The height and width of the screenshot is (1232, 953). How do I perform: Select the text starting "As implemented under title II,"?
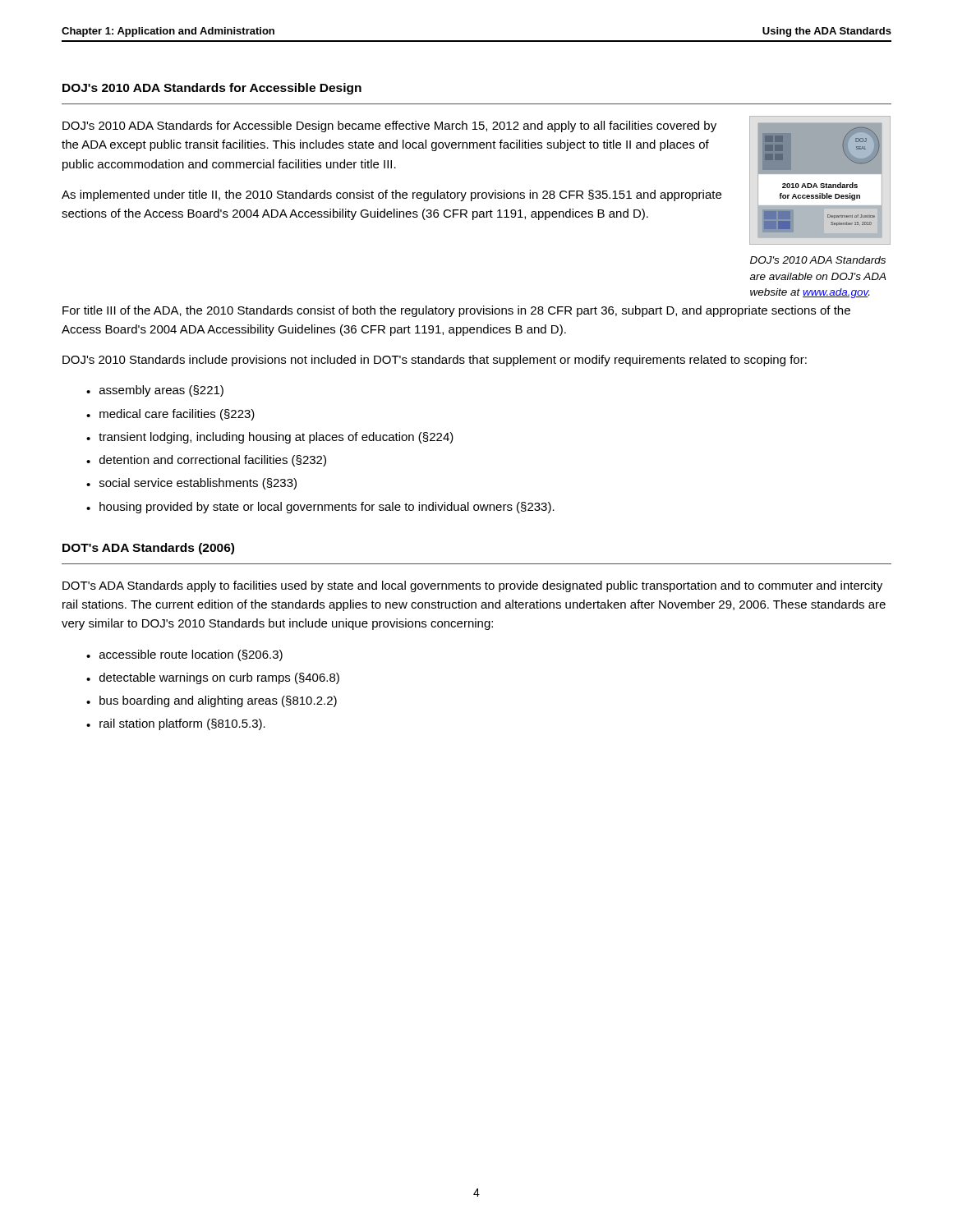[x=392, y=204]
